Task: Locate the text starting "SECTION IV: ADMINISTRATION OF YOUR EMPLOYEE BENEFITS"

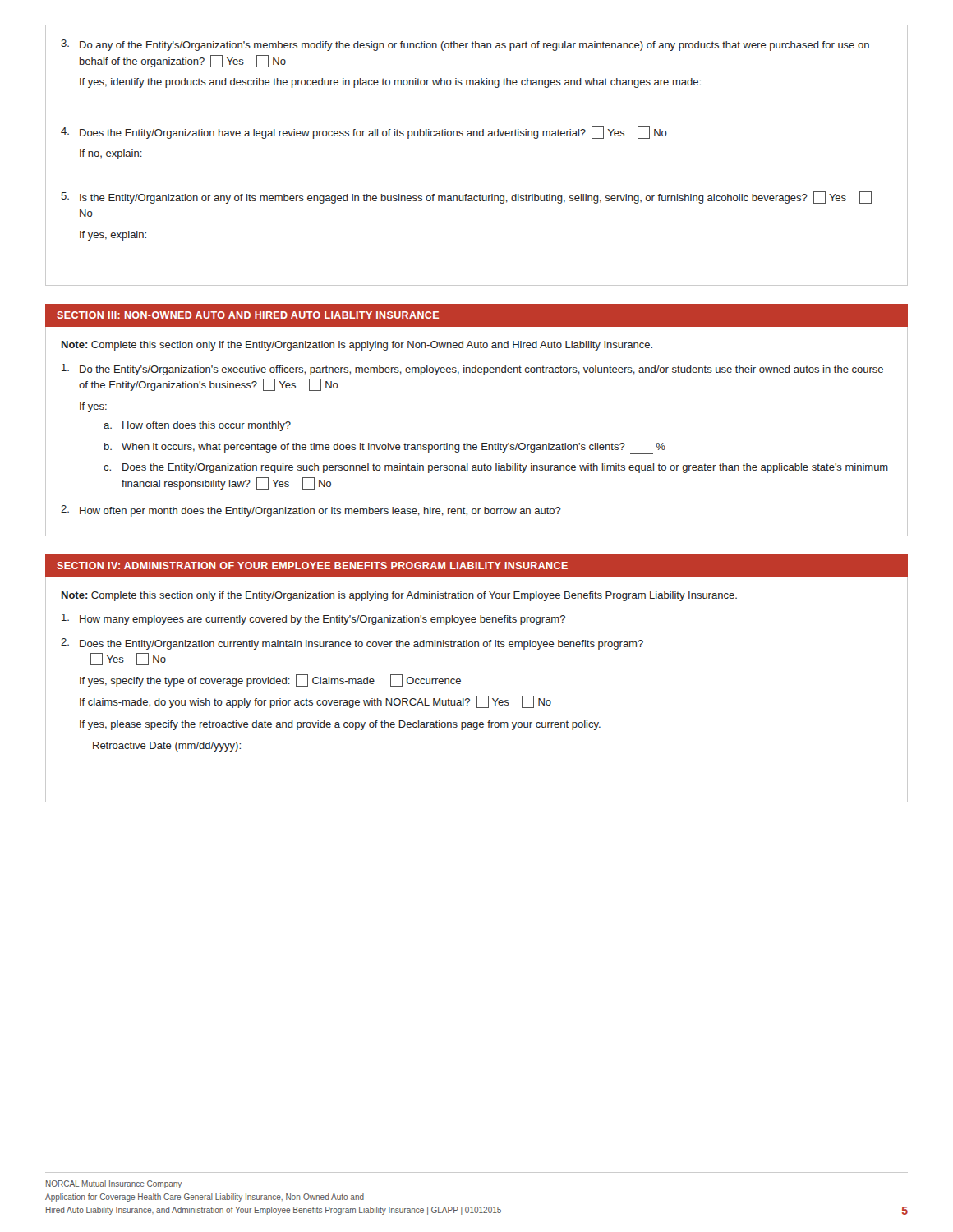Action: coord(312,565)
